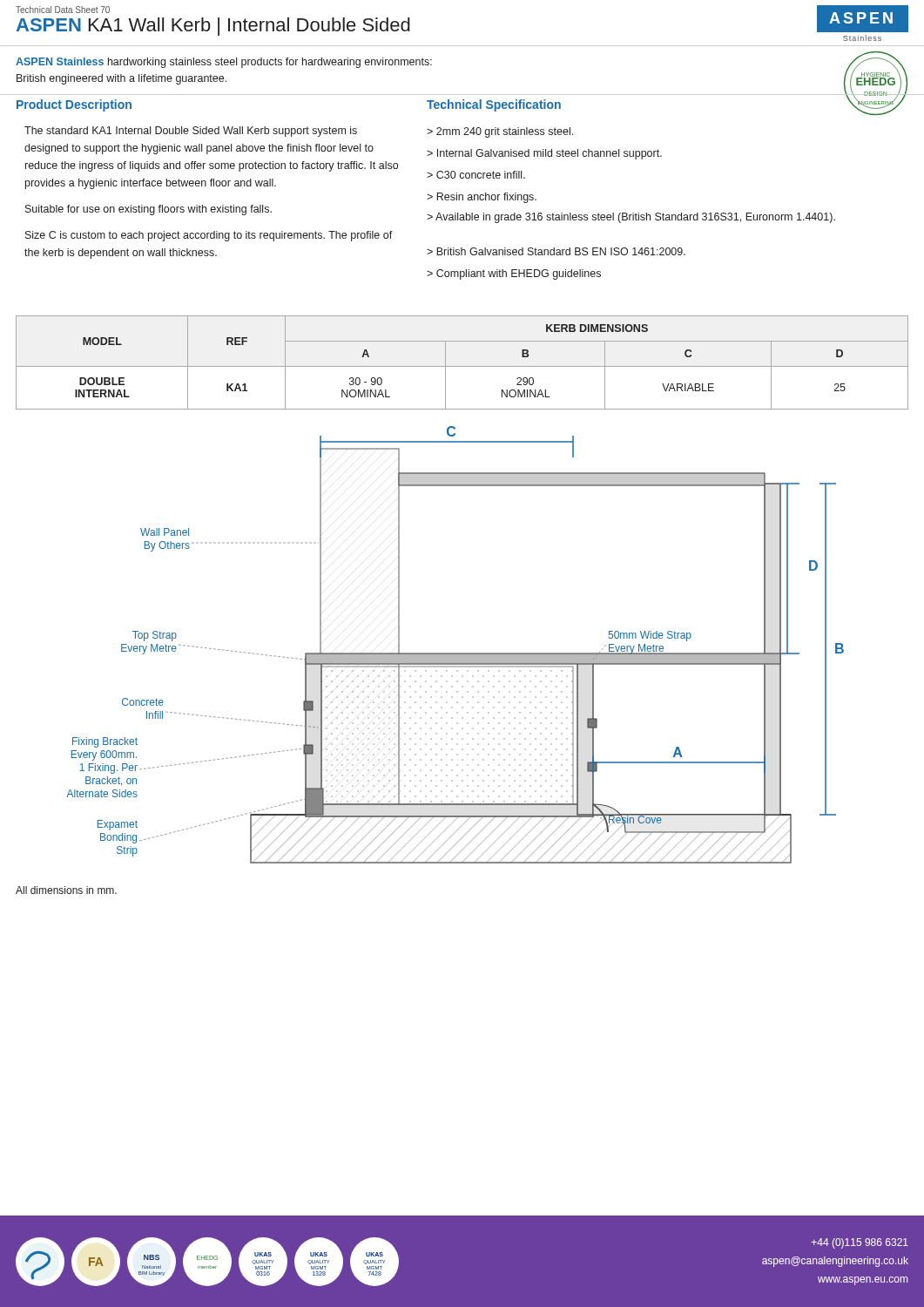The width and height of the screenshot is (924, 1307).
Task: Navigate to the element starting "> C30 concrete infill."
Action: pyautogui.click(x=476, y=175)
